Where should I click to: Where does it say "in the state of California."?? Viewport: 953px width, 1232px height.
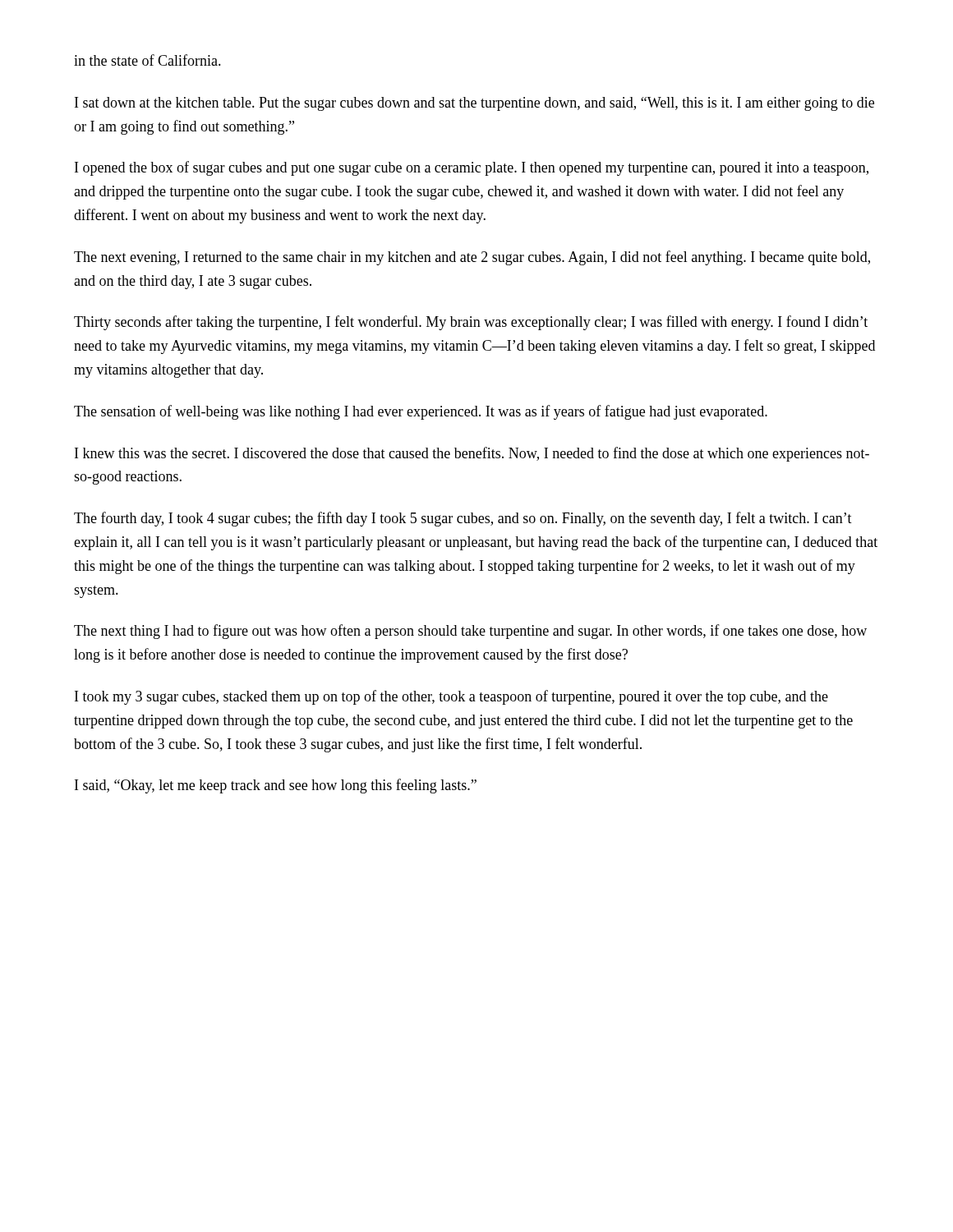[x=148, y=61]
